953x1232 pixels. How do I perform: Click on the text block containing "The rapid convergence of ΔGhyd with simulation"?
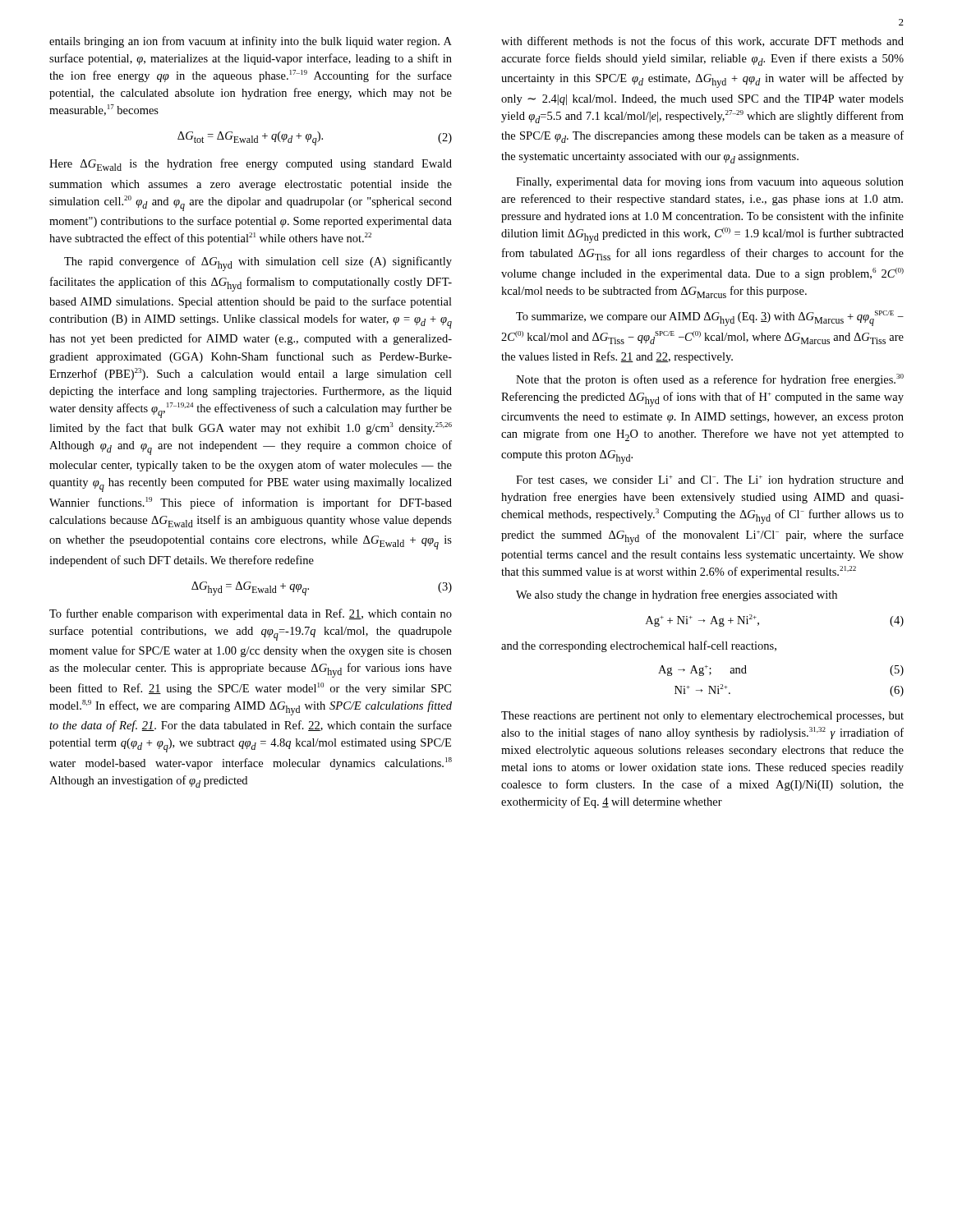[251, 411]
